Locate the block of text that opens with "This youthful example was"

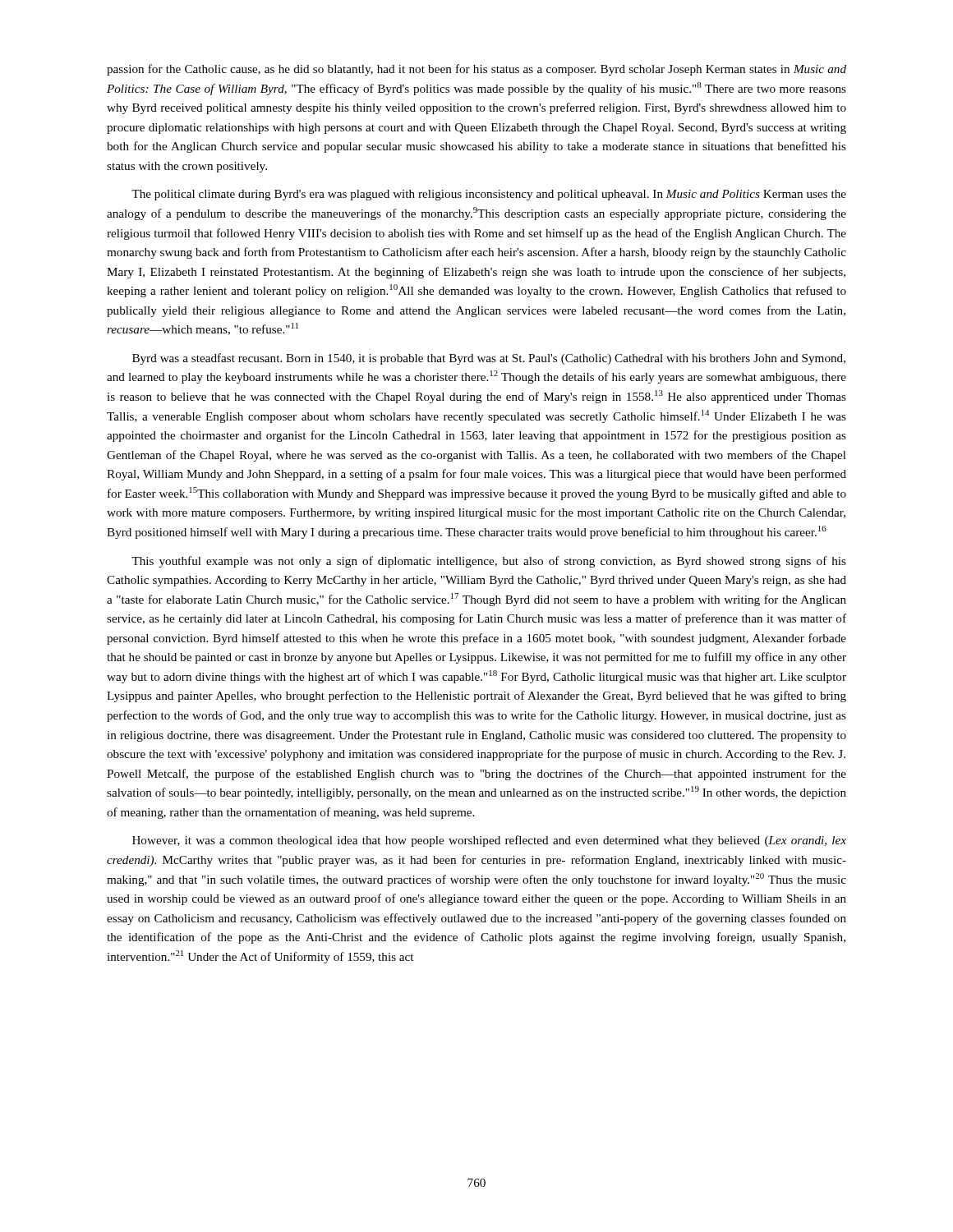pyautogui.click(x=476, y=686)
